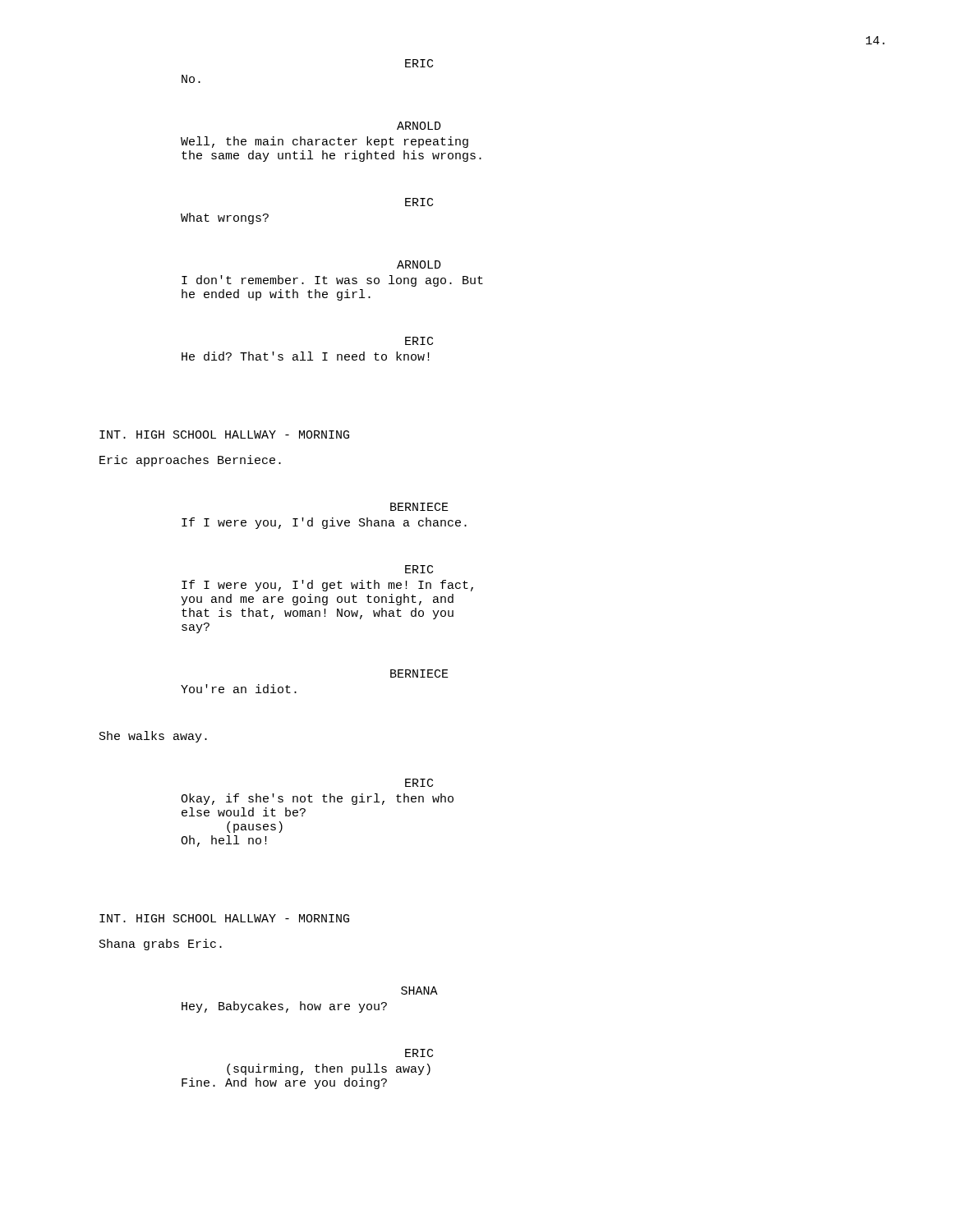The image size is (953, 1232).
Task: Select the element starting "I don't remember. It"
Action: pos(332,288)
